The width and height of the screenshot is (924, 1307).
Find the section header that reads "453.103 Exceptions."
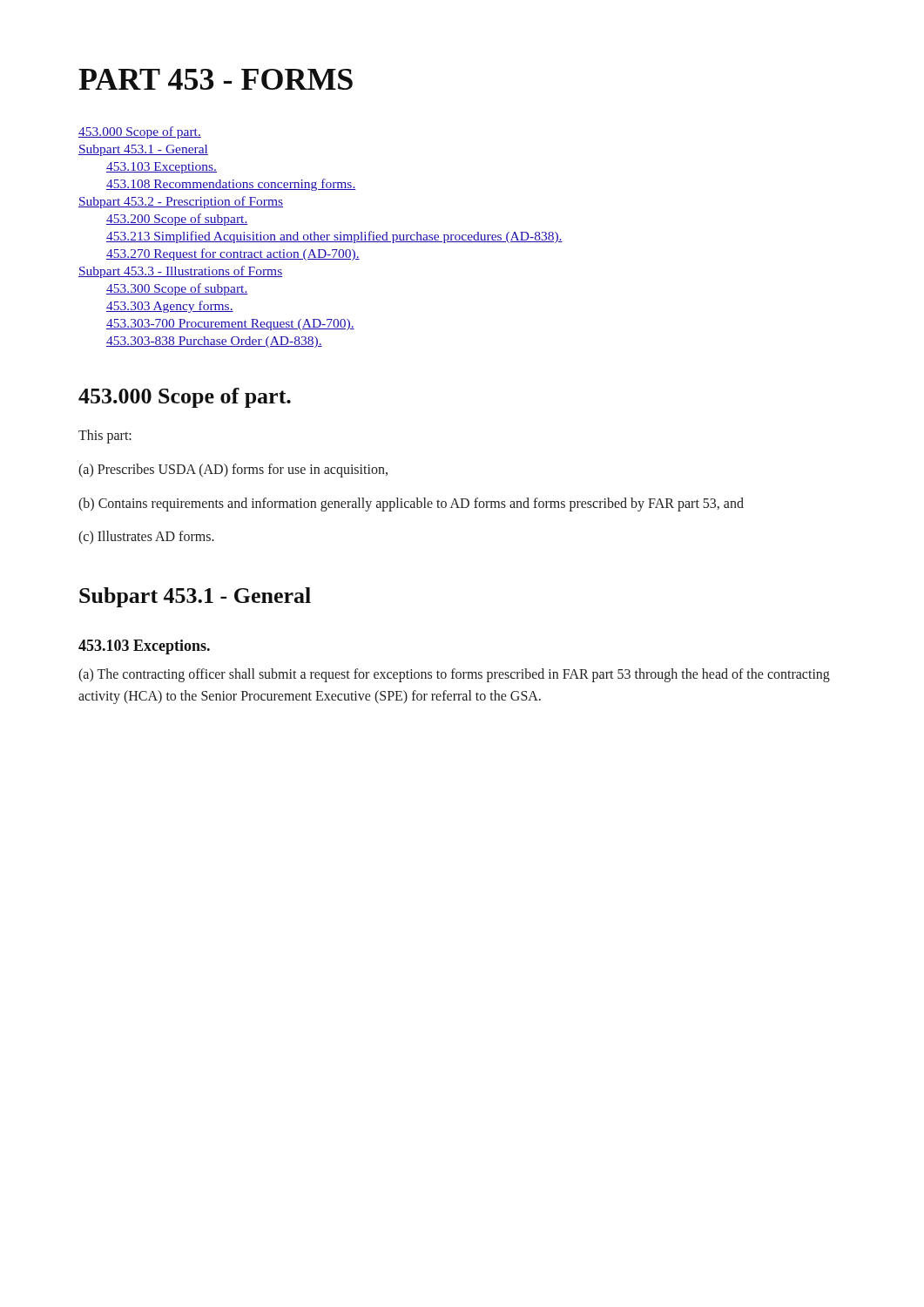(x=144, y=647)
